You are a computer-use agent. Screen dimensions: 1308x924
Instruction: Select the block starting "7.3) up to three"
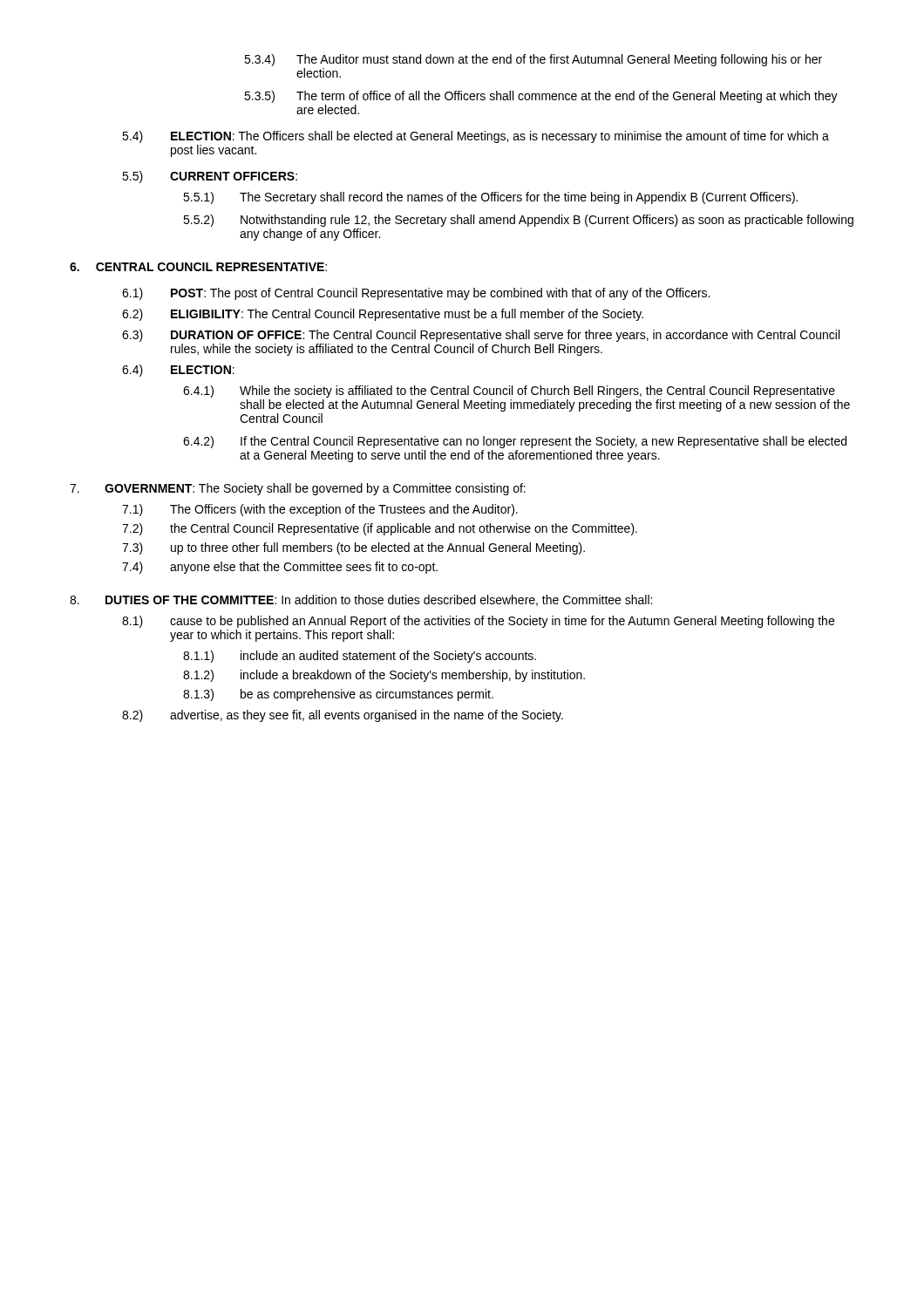[488, 548]
